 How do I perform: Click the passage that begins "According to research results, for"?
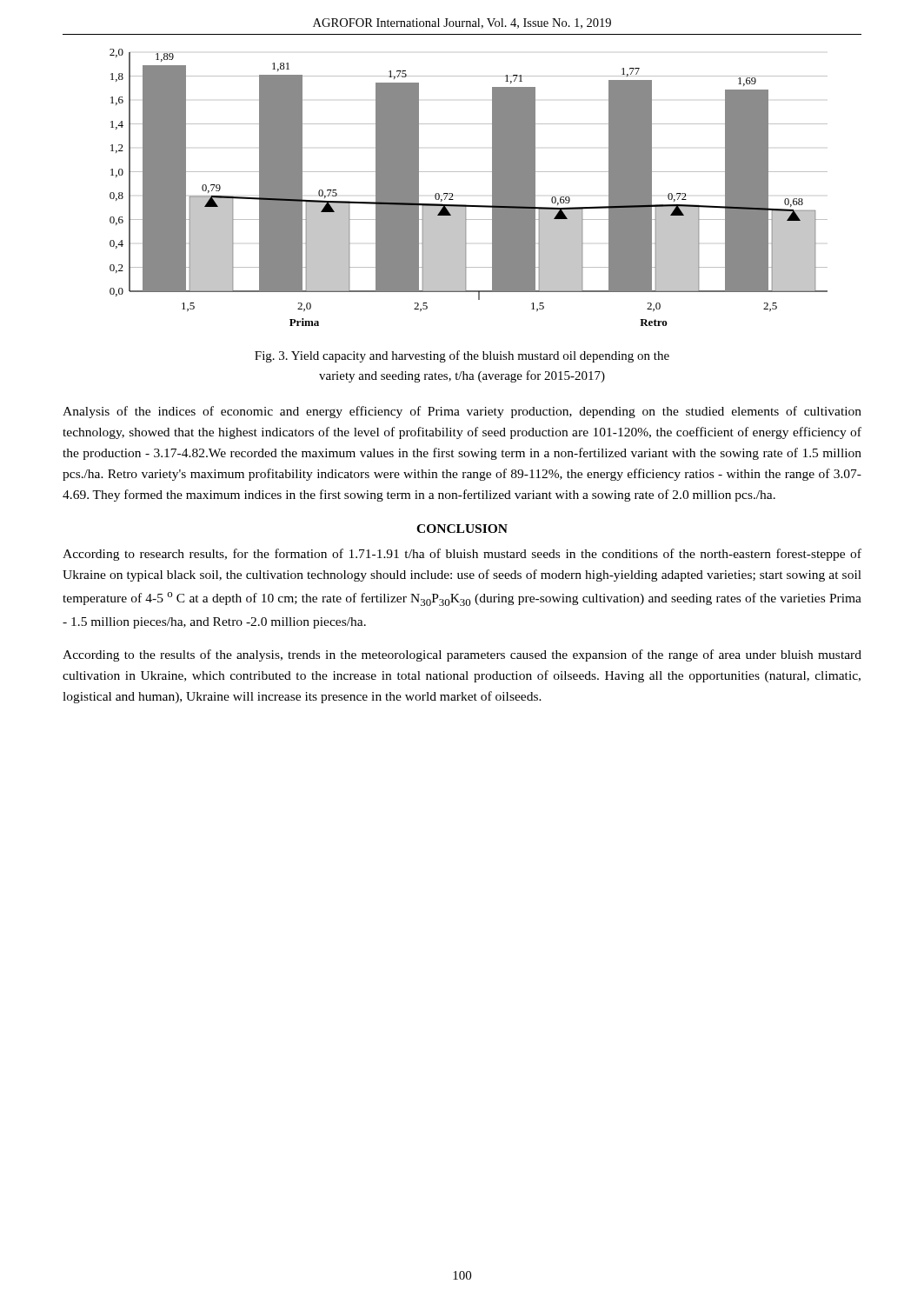coord(462,587)
